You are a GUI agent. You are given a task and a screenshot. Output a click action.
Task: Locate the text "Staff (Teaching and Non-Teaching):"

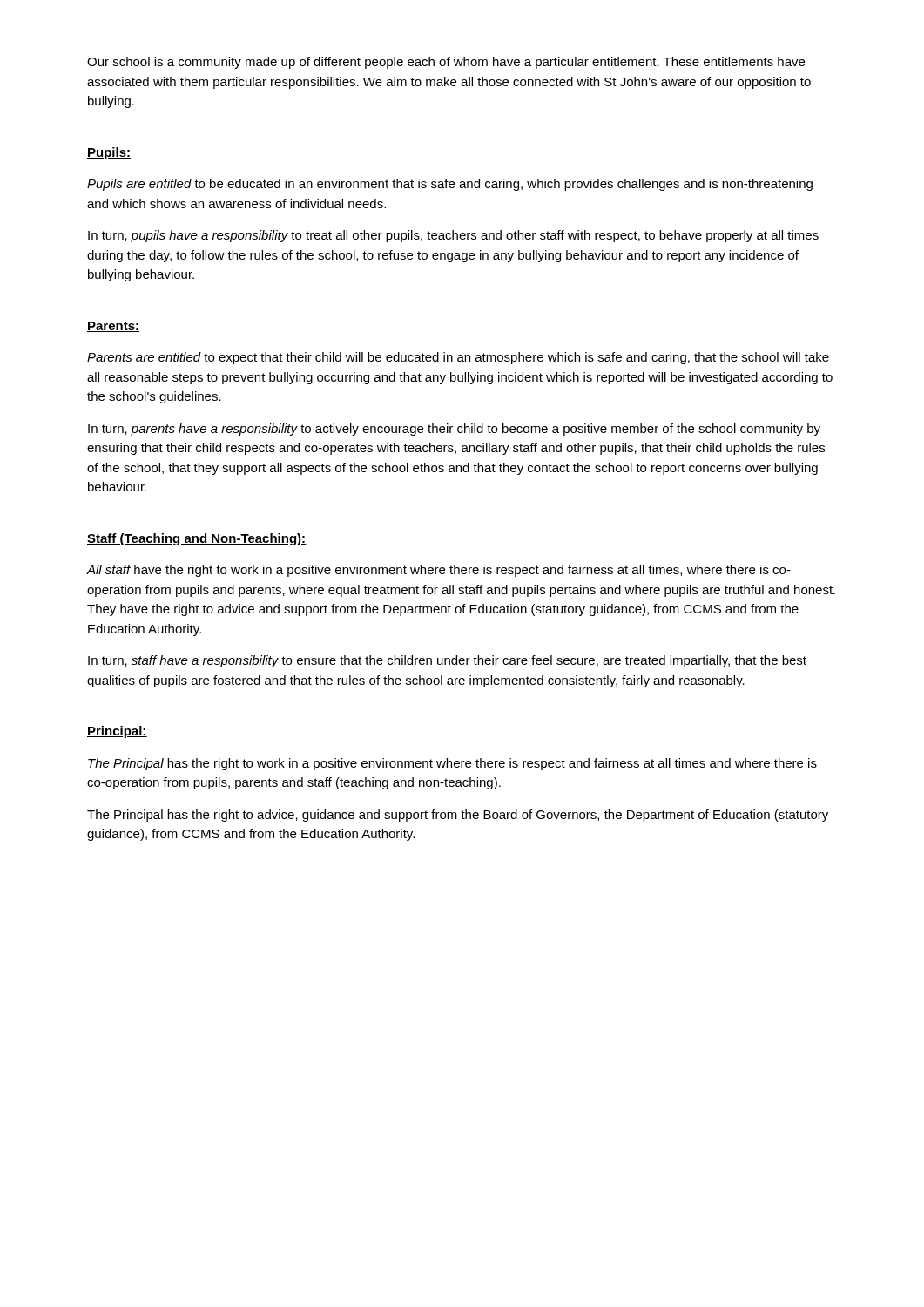(x=196, y=538)
